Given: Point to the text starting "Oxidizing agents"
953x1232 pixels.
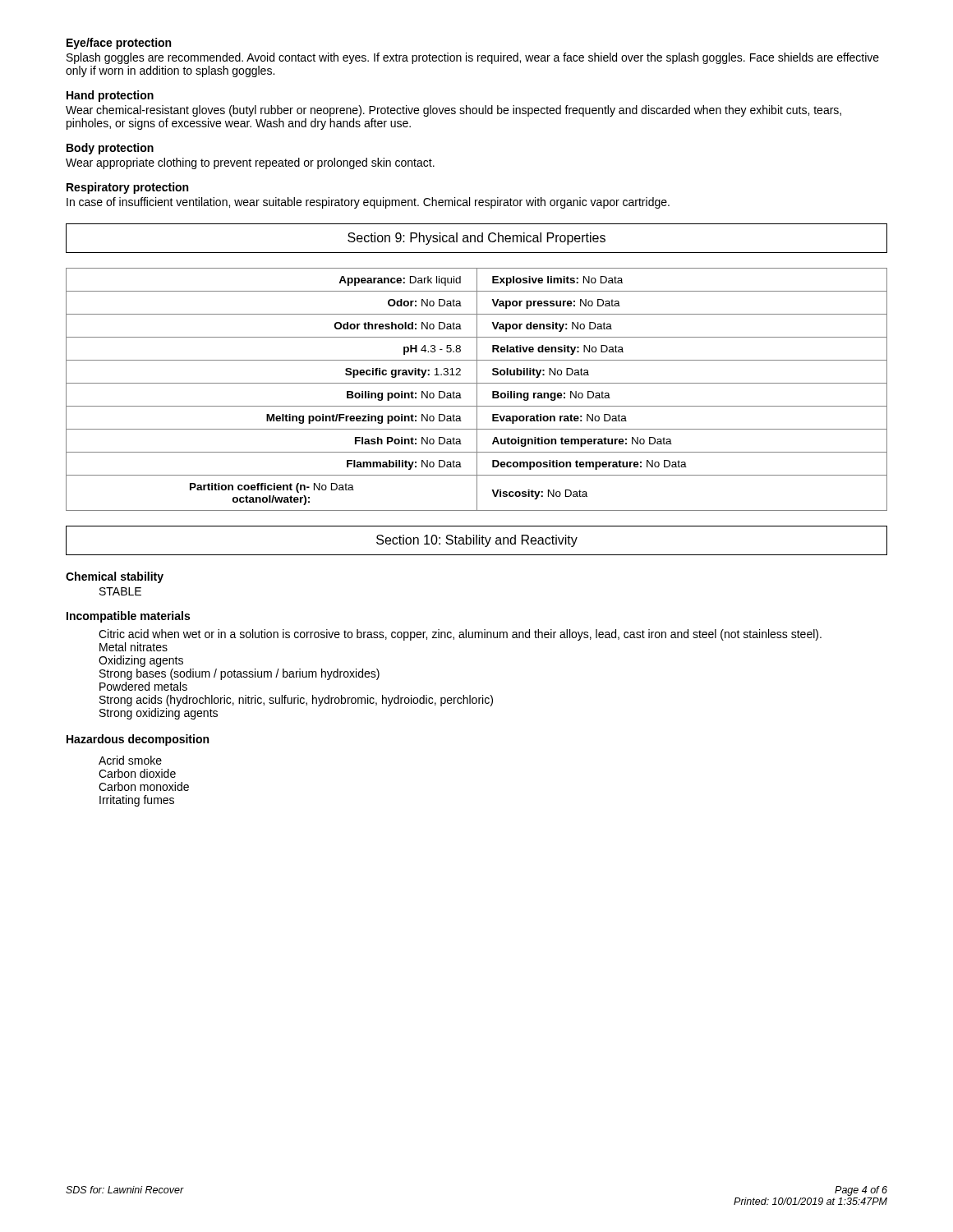Looking at the screenshot, I should click(x=141, y=660).
